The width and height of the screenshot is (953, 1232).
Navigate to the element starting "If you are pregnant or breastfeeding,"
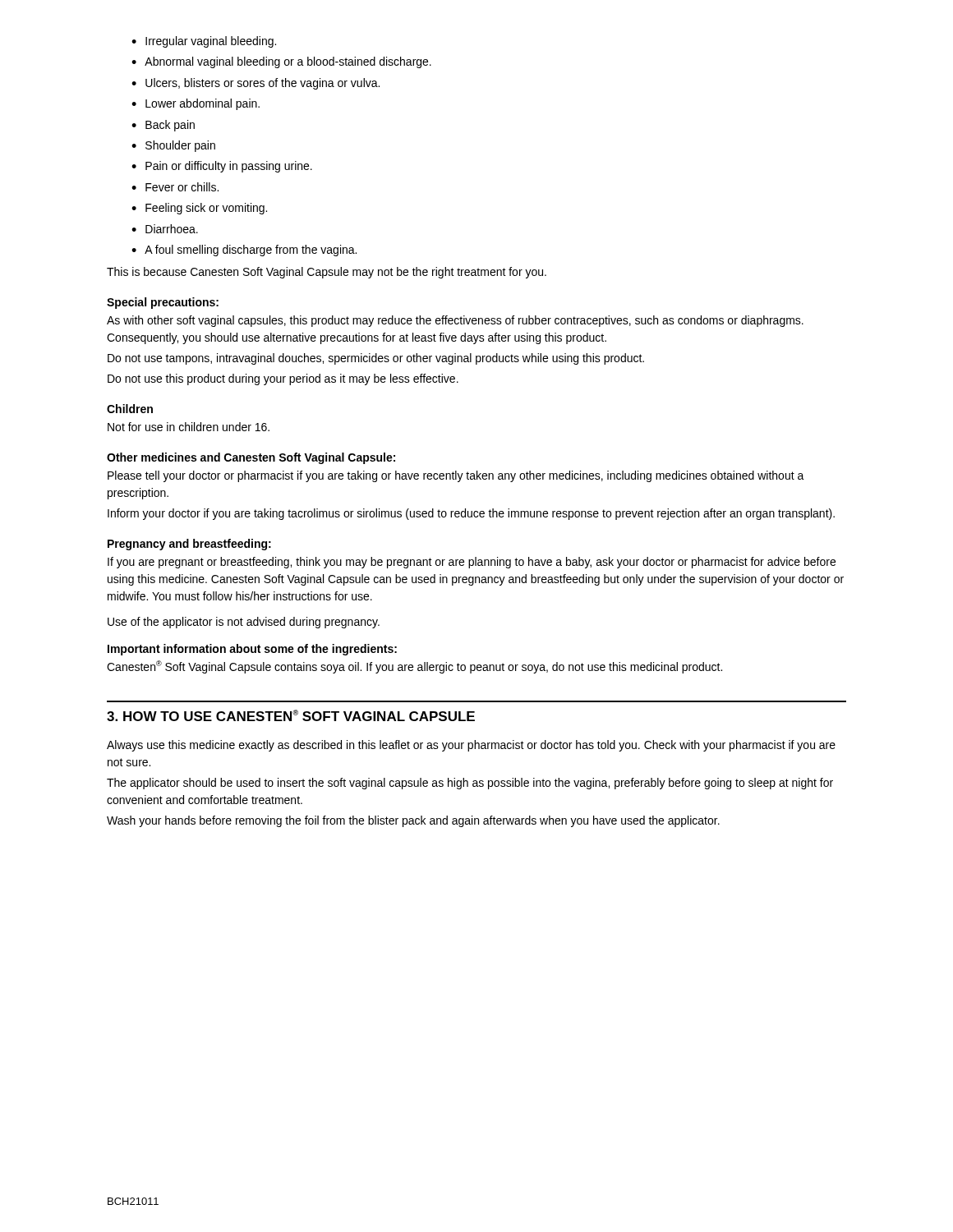click(475, 579)
